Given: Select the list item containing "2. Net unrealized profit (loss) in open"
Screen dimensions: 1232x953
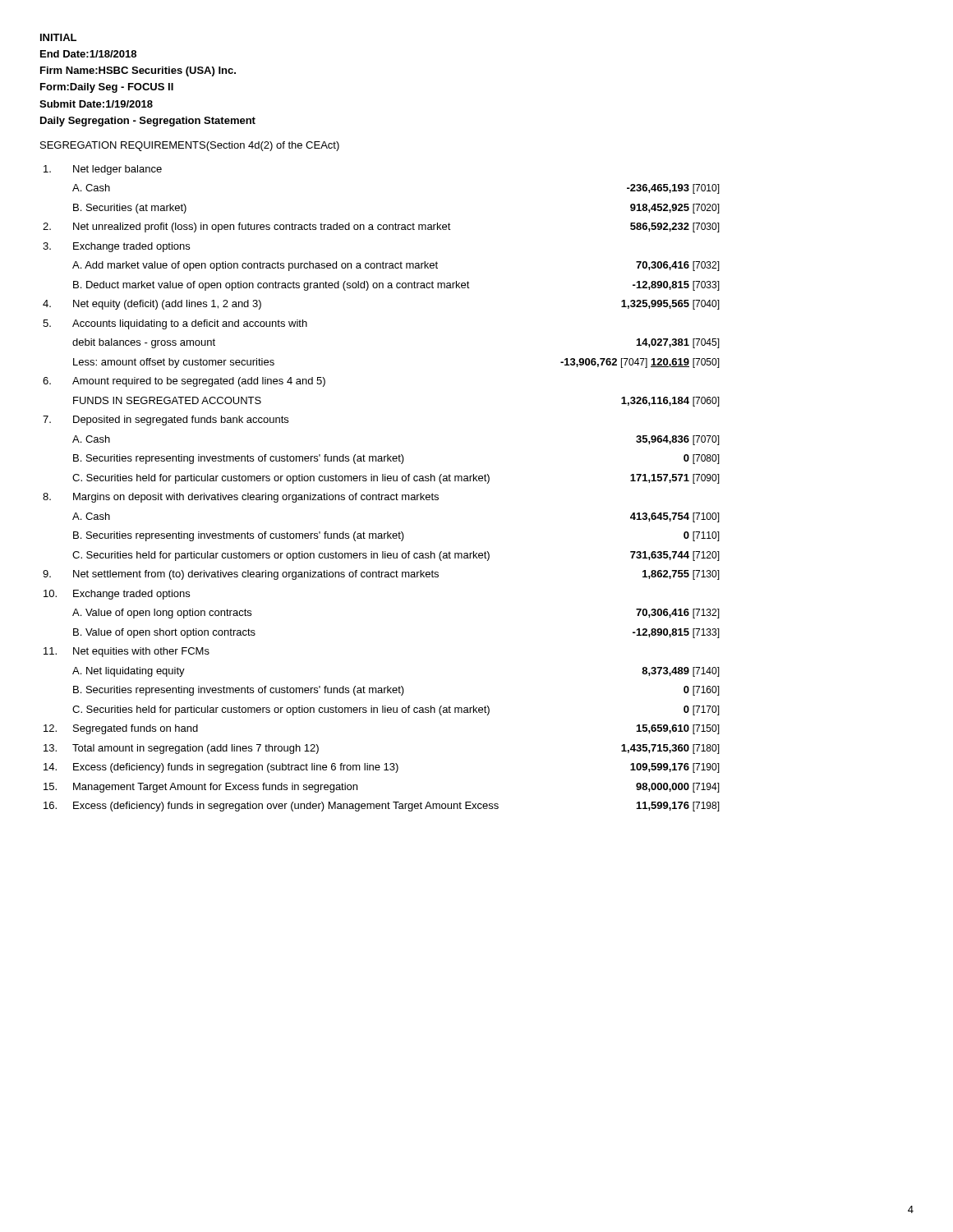Looking at the screenshot, I should click(381, 227).
